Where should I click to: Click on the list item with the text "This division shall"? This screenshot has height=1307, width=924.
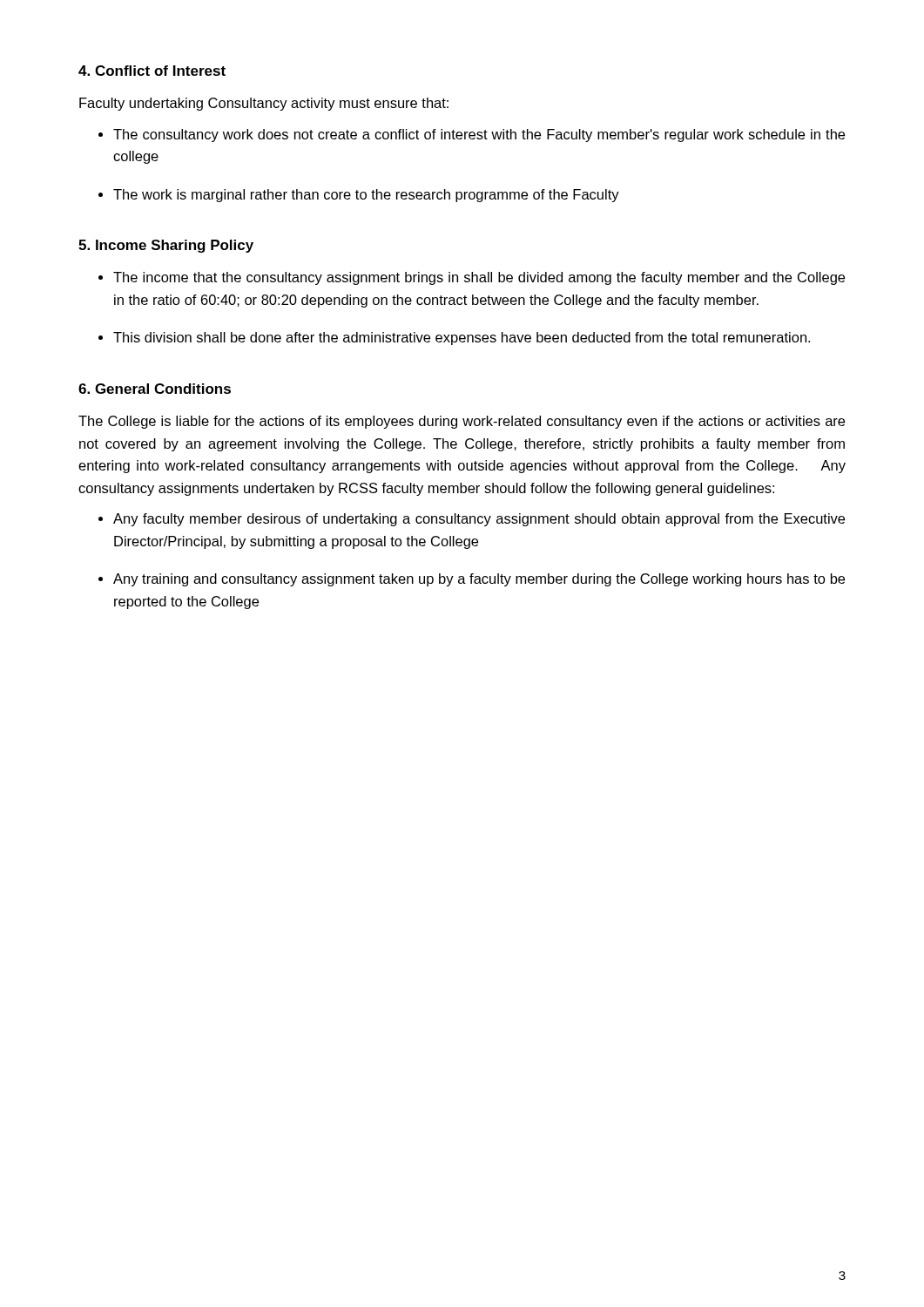pos(462,337)
